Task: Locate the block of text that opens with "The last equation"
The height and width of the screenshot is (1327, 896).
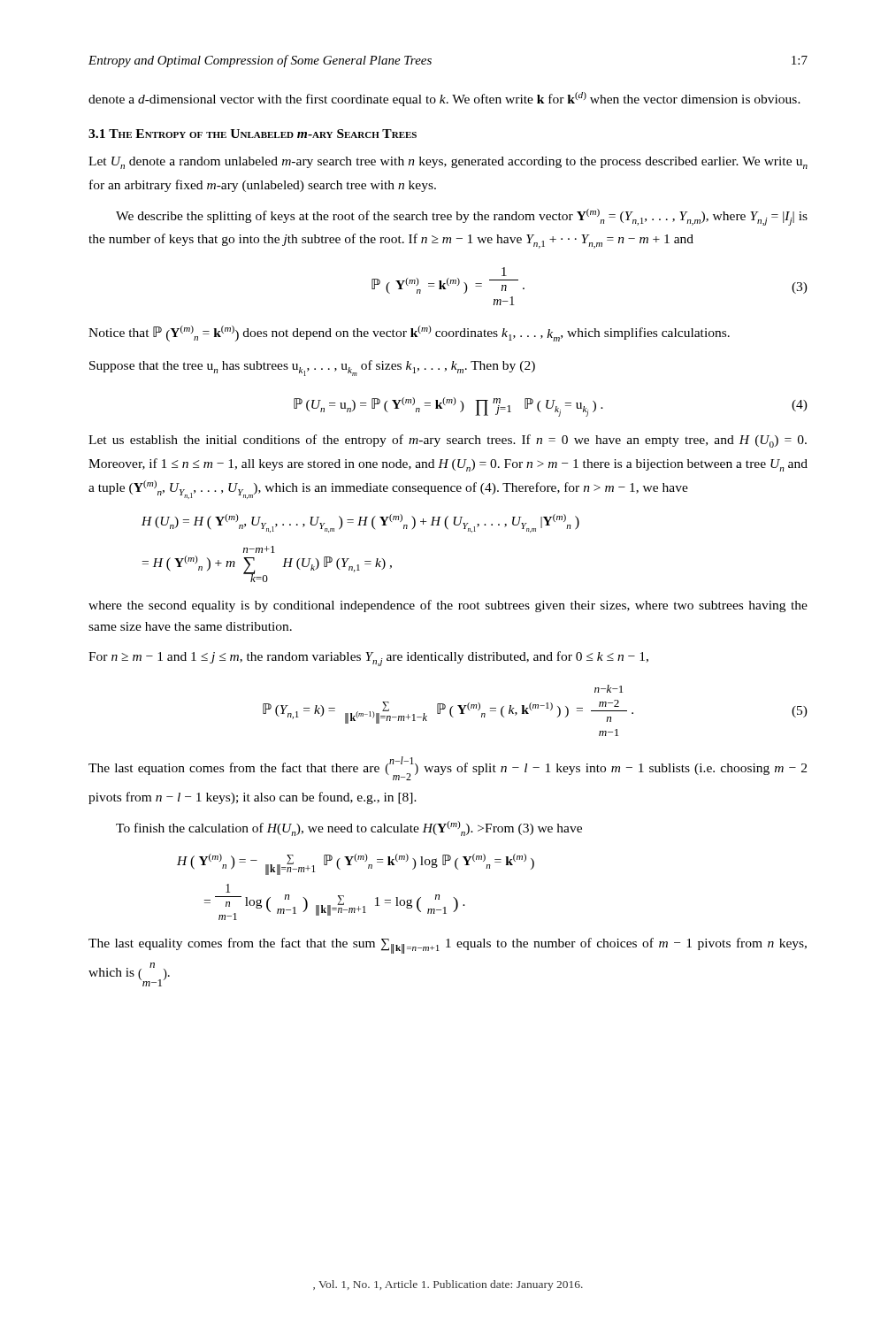Action: (448, 768)
